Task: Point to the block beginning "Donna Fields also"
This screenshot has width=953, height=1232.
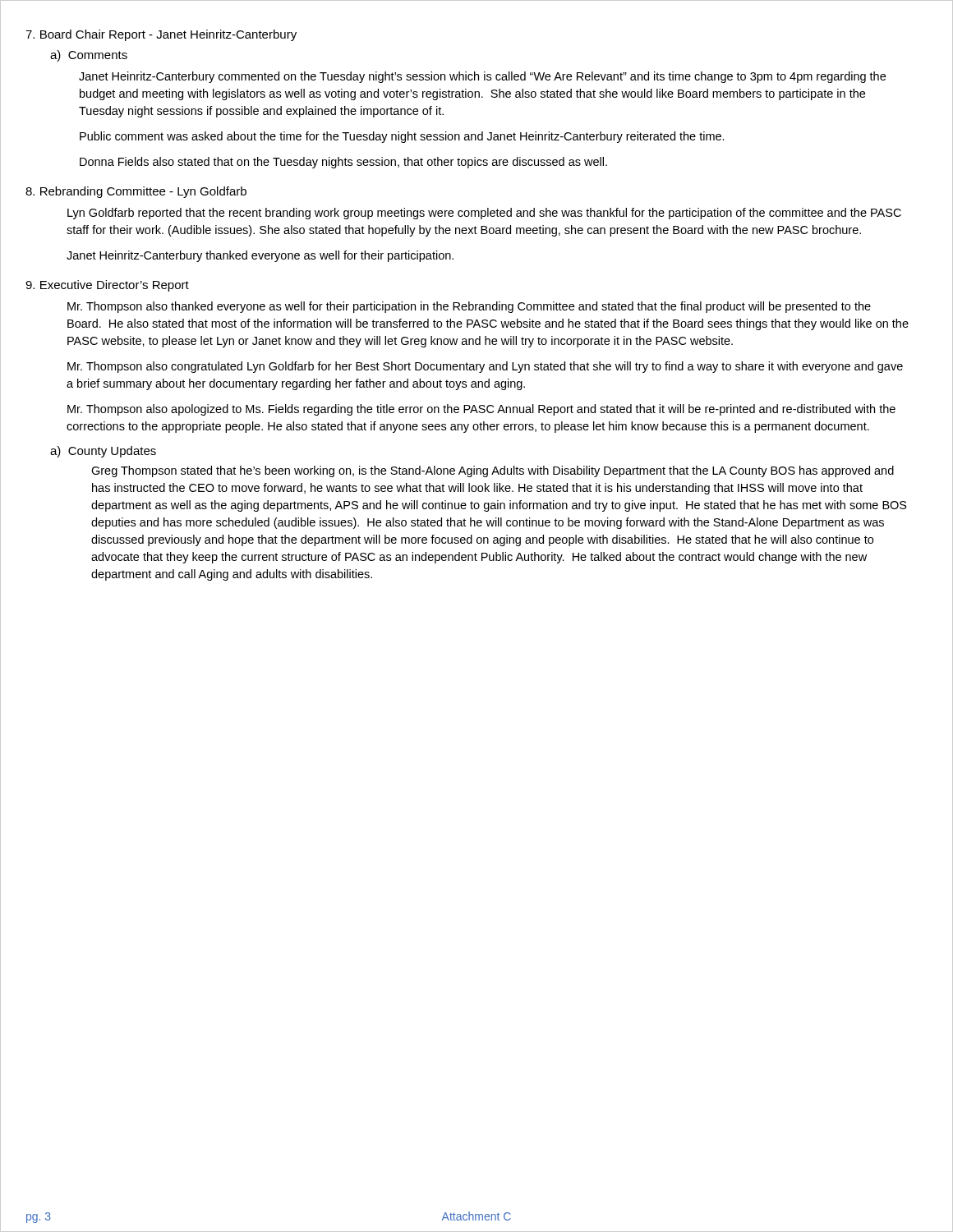Action: click(343, 162)
